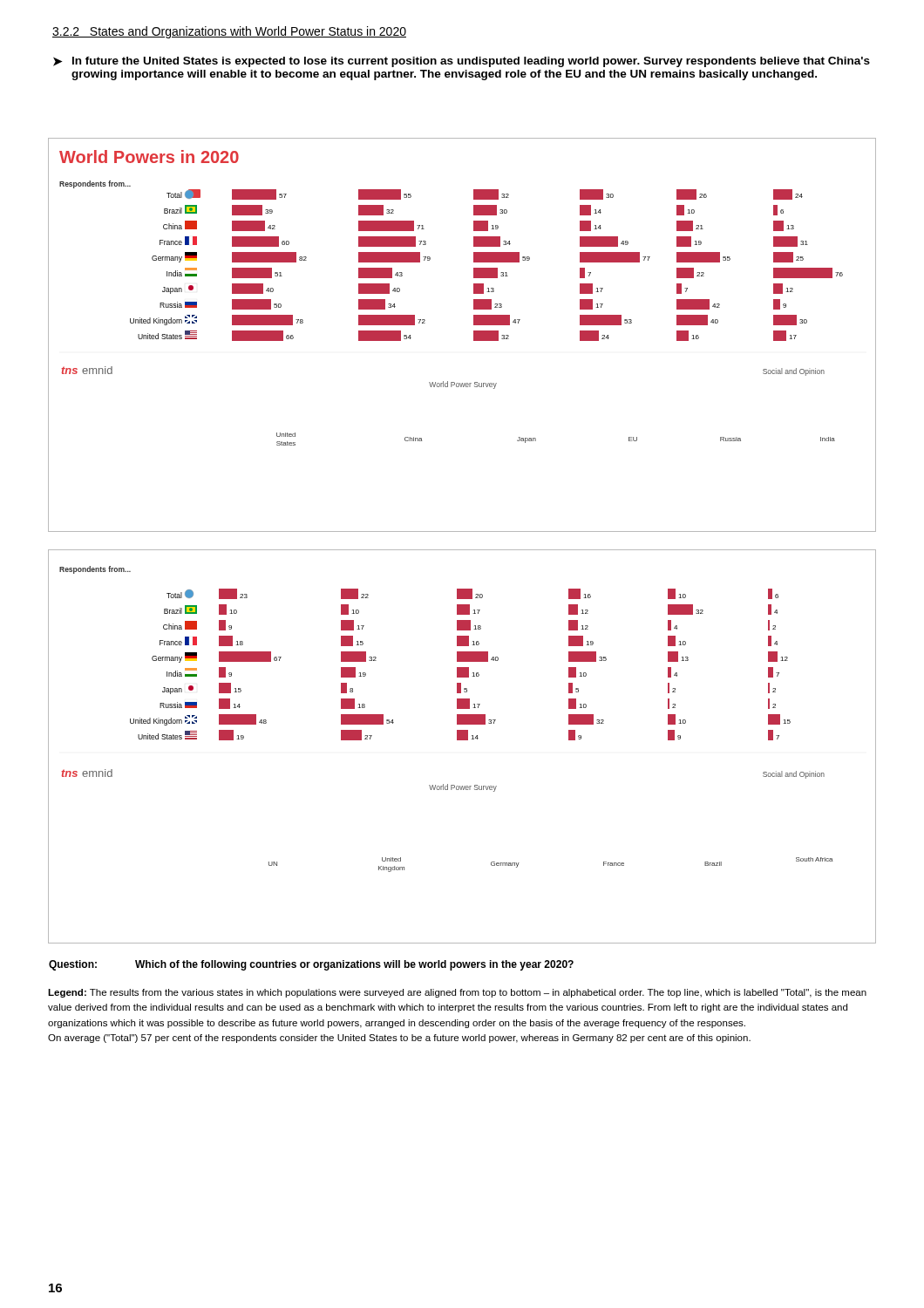The width and height of the screenshot is (924, 1308).
Task: Navigate to the text starting "Question: Which of the following countries or"
Action: [x=462, y=964]
